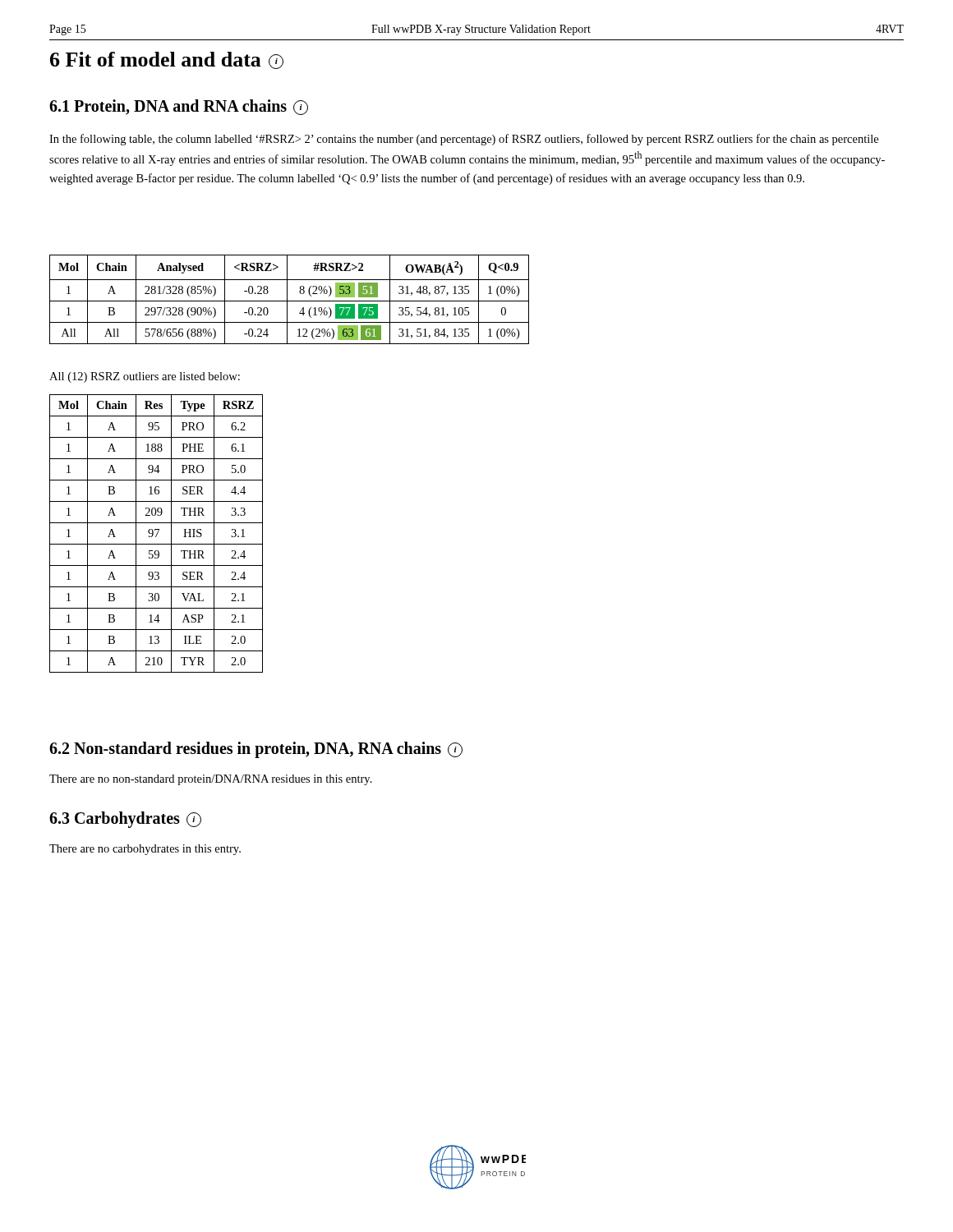Select the region starting "There are no carbohydrates in this entry."
The image size is (953, 1232).
click(145, 848)
